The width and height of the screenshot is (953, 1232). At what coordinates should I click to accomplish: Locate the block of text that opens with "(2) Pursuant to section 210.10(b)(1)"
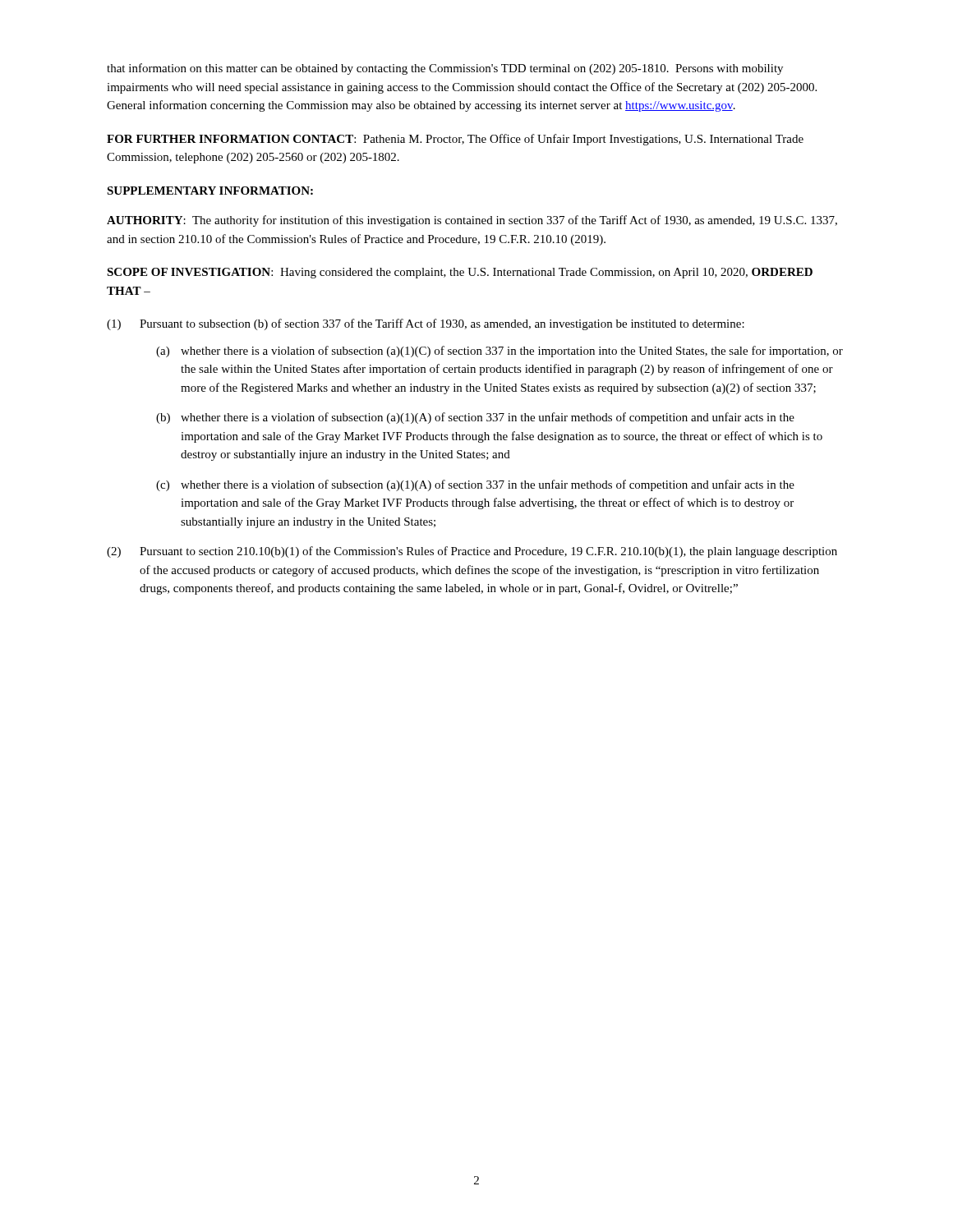pyautogui.click(x=476, y=570)
